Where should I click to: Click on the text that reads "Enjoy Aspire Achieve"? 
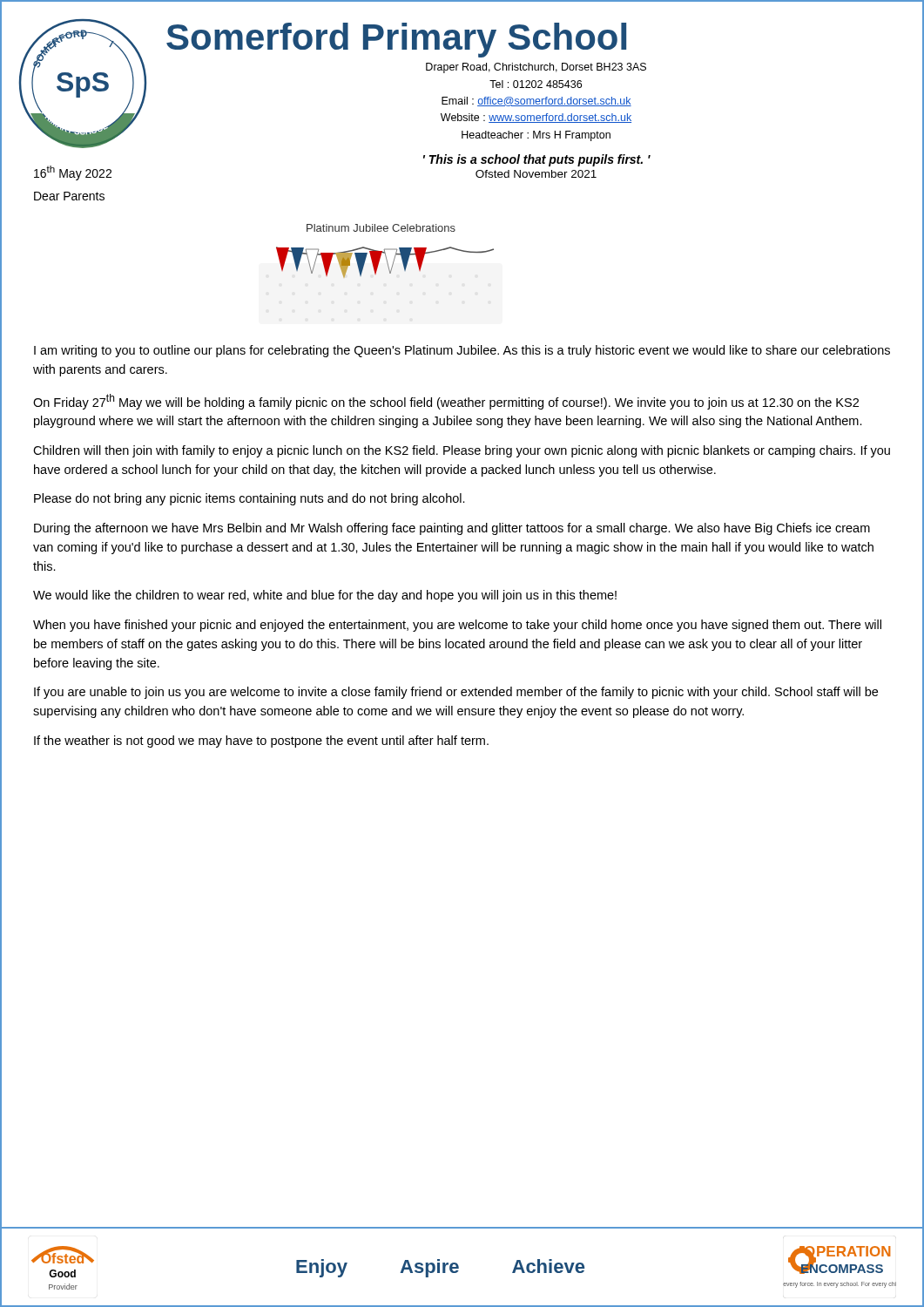coord(440,1267)
